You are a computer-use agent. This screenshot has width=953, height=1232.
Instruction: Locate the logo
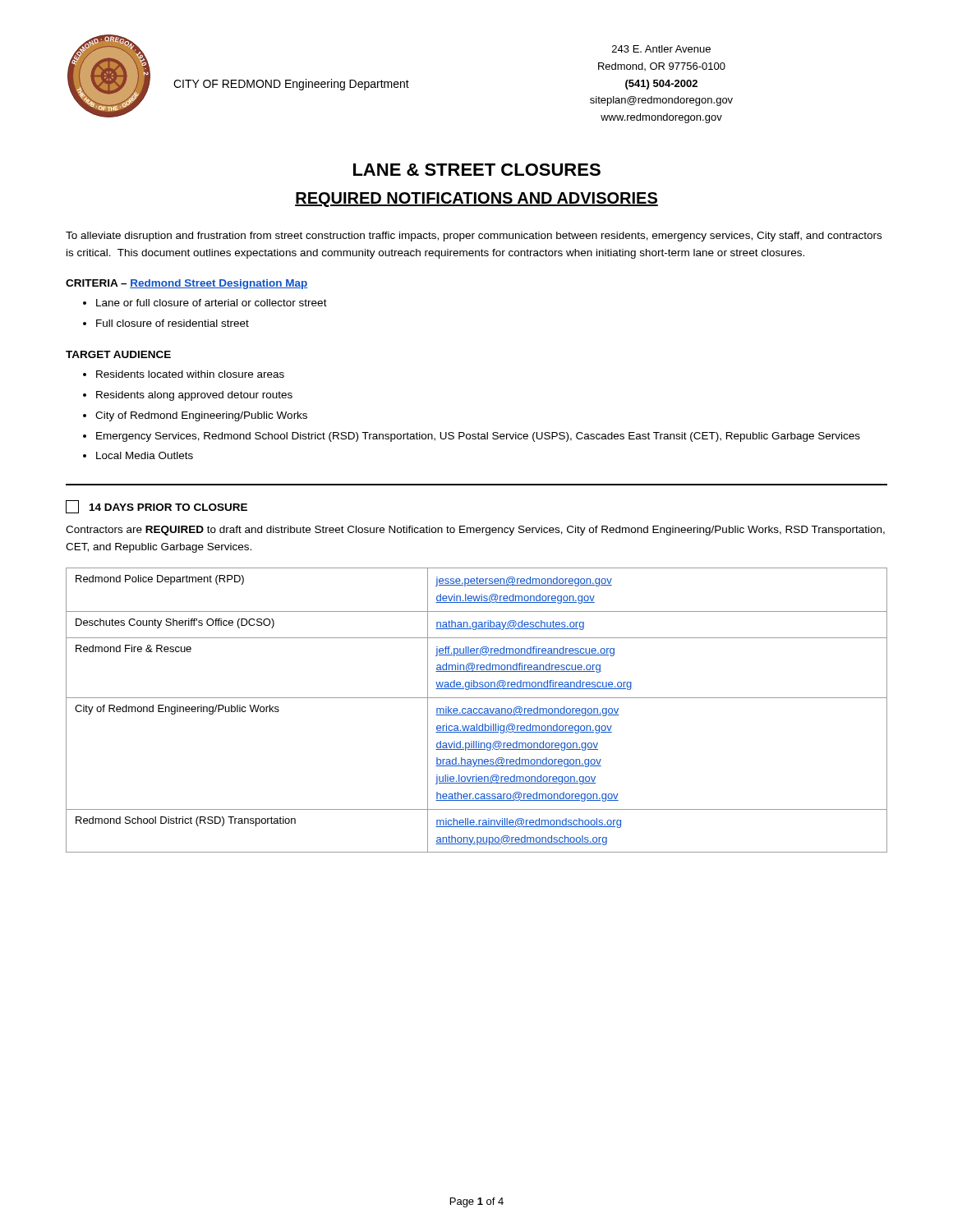[x=109, y=77]
